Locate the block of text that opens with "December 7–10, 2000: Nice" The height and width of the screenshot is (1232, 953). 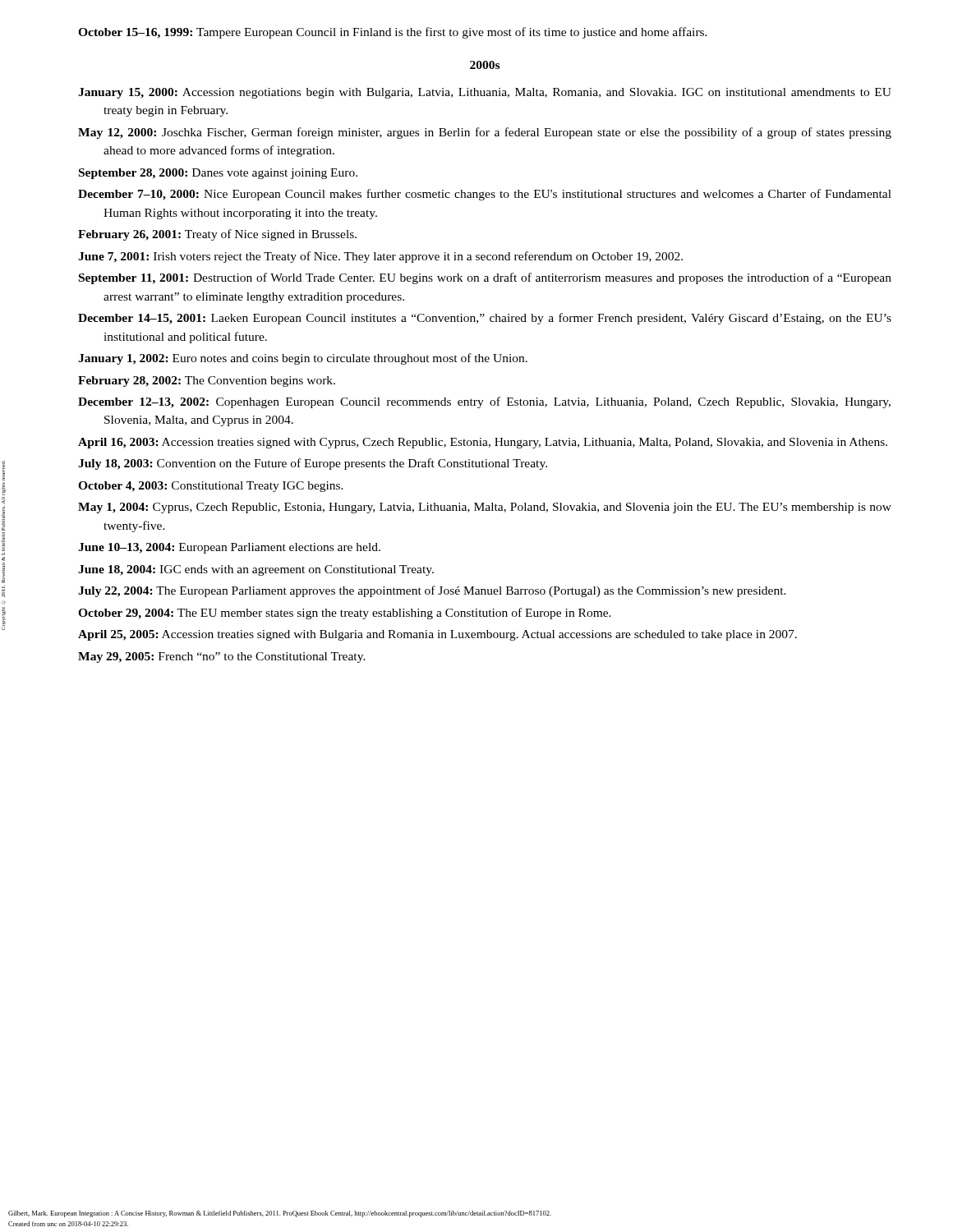485,203
